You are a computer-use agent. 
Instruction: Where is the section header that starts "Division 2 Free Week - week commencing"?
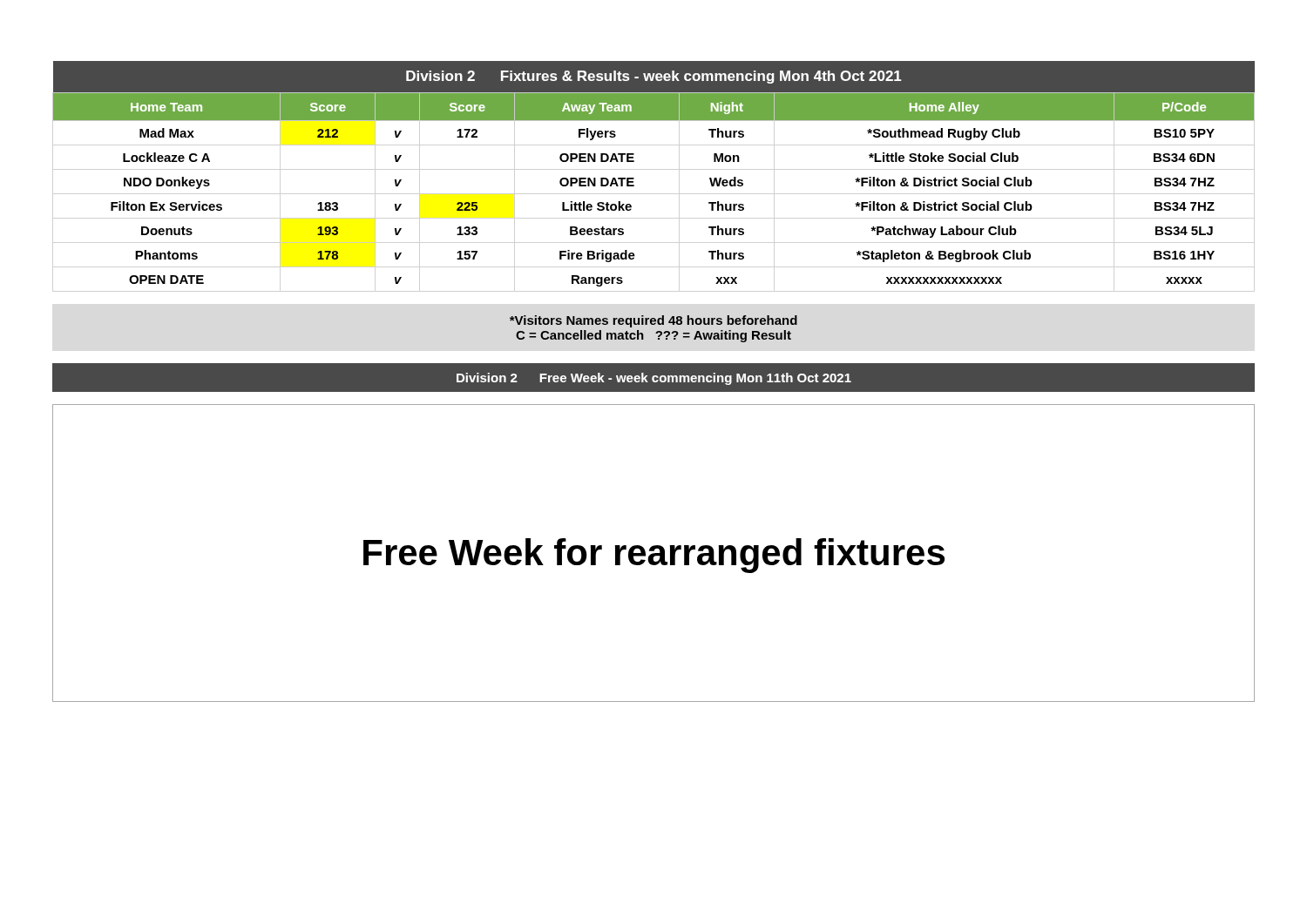coord(653,378)
